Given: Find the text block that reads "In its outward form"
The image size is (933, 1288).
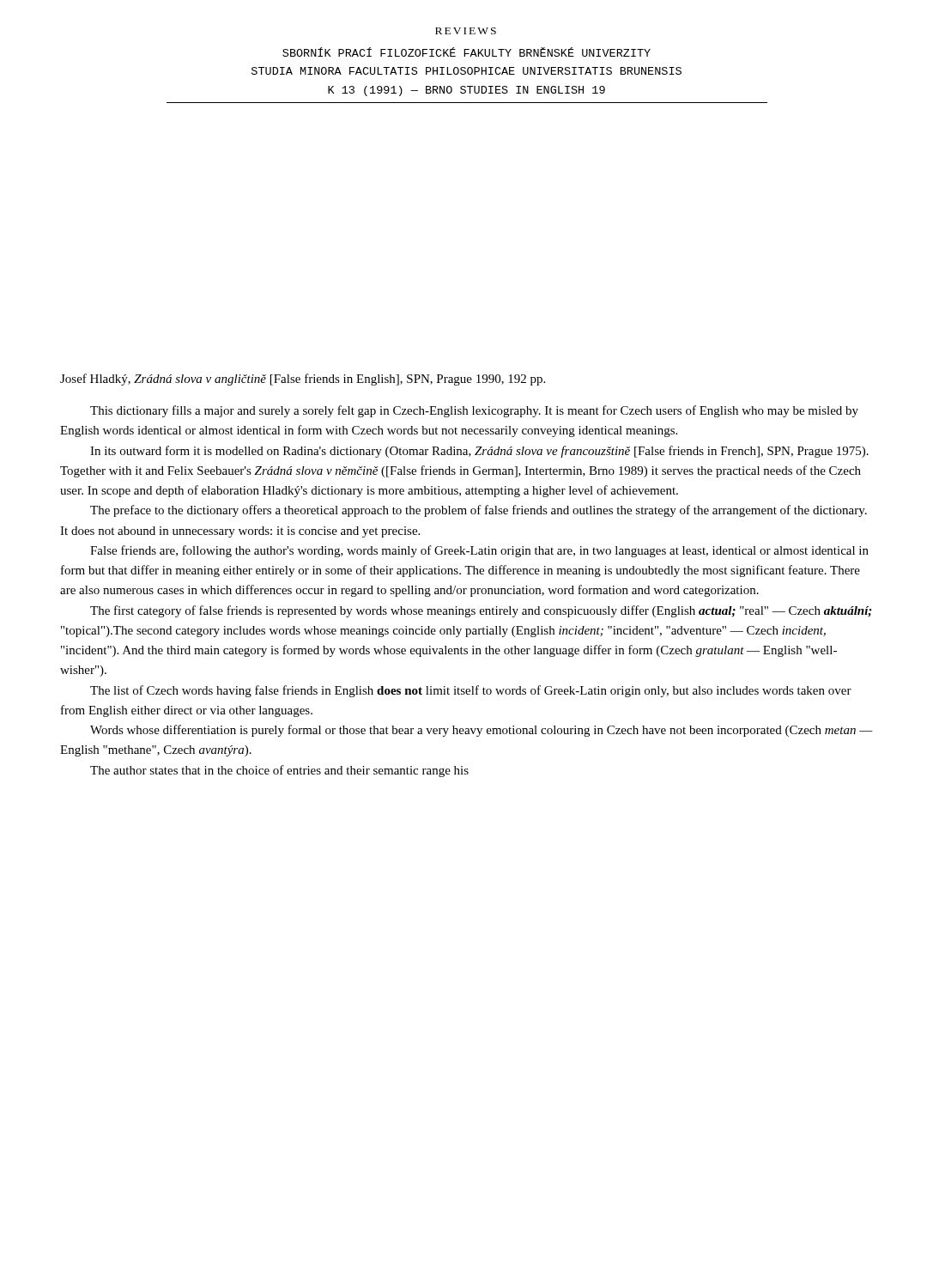Looking at the screenshot, I should pyautogui.click(x=465, y=471).
